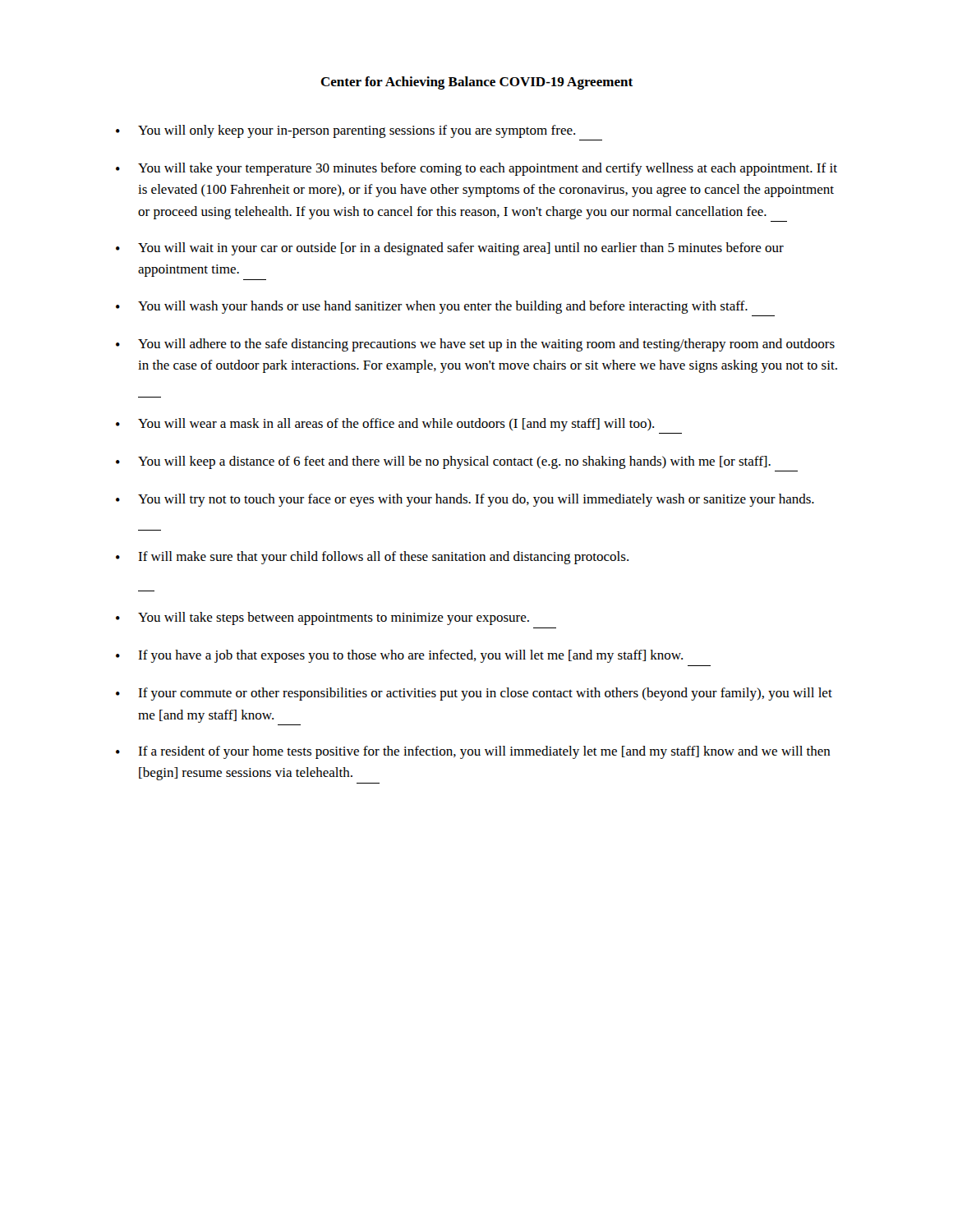Where is the passage that starts "• If your commute or other responsibilities"?
This screenshot has width=953, height=1232.
click(476, 705)
